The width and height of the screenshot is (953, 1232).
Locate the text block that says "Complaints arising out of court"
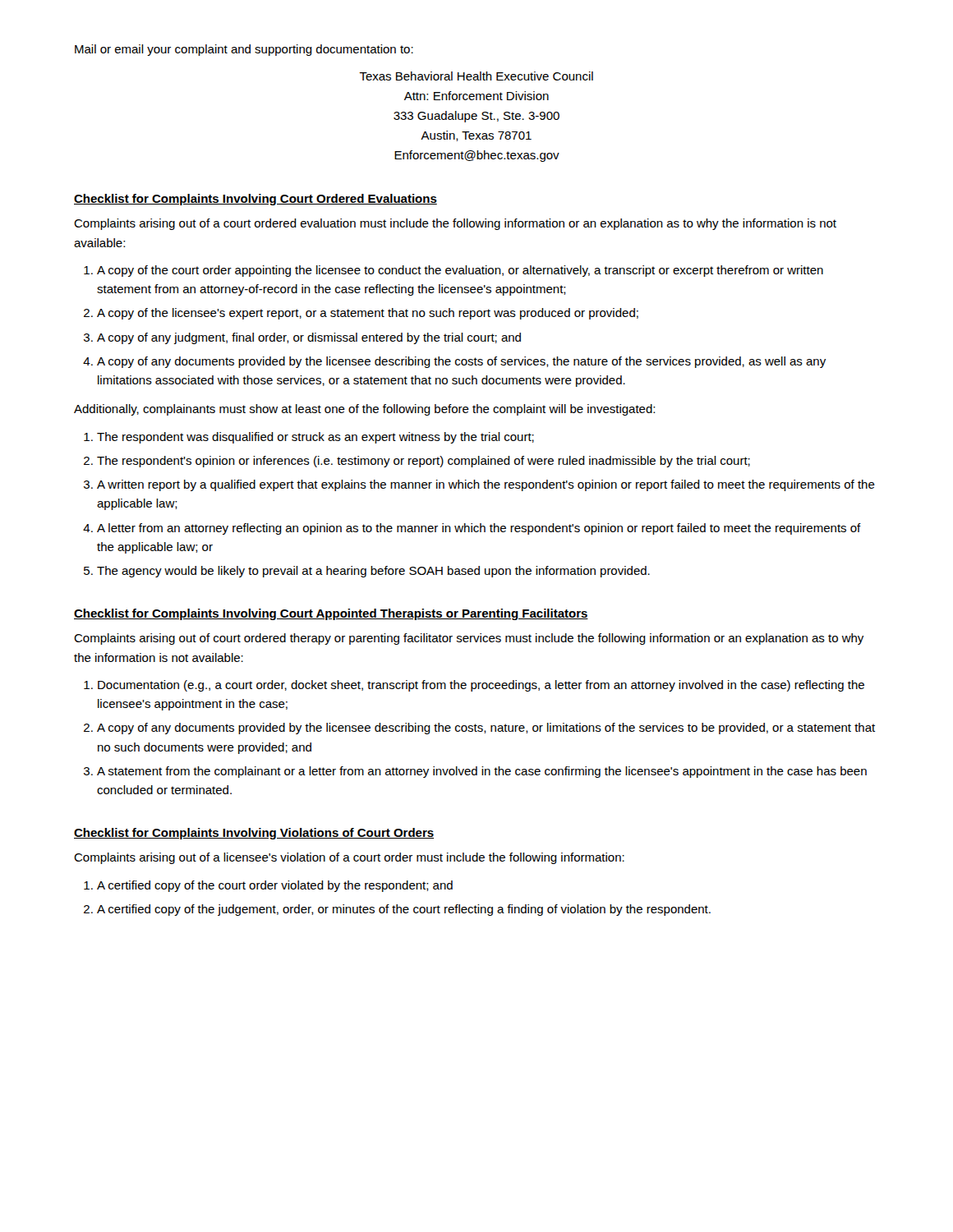(x=469, y=648)
